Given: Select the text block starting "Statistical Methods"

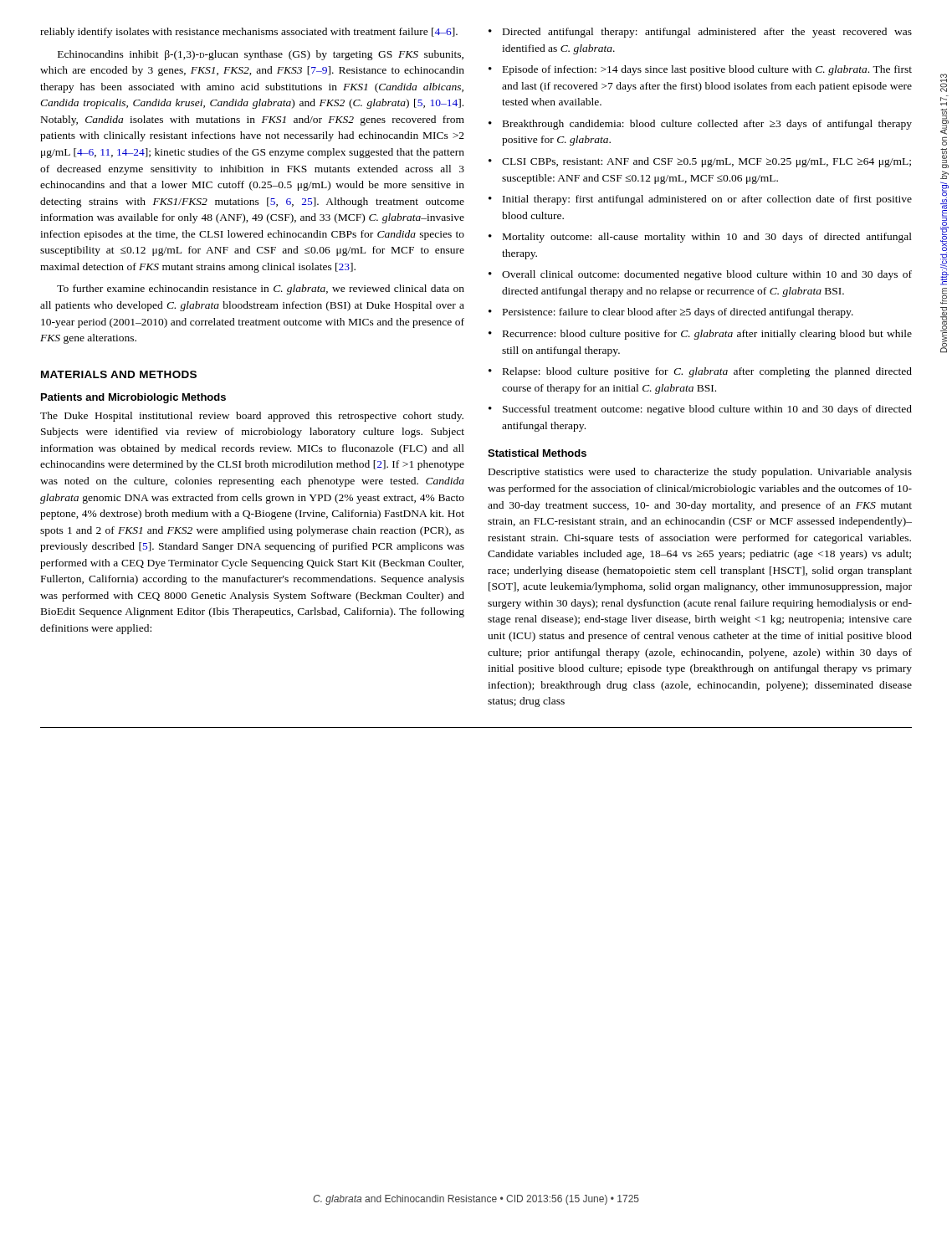Looking at the screenshot, I should click(x=537, y=453).
